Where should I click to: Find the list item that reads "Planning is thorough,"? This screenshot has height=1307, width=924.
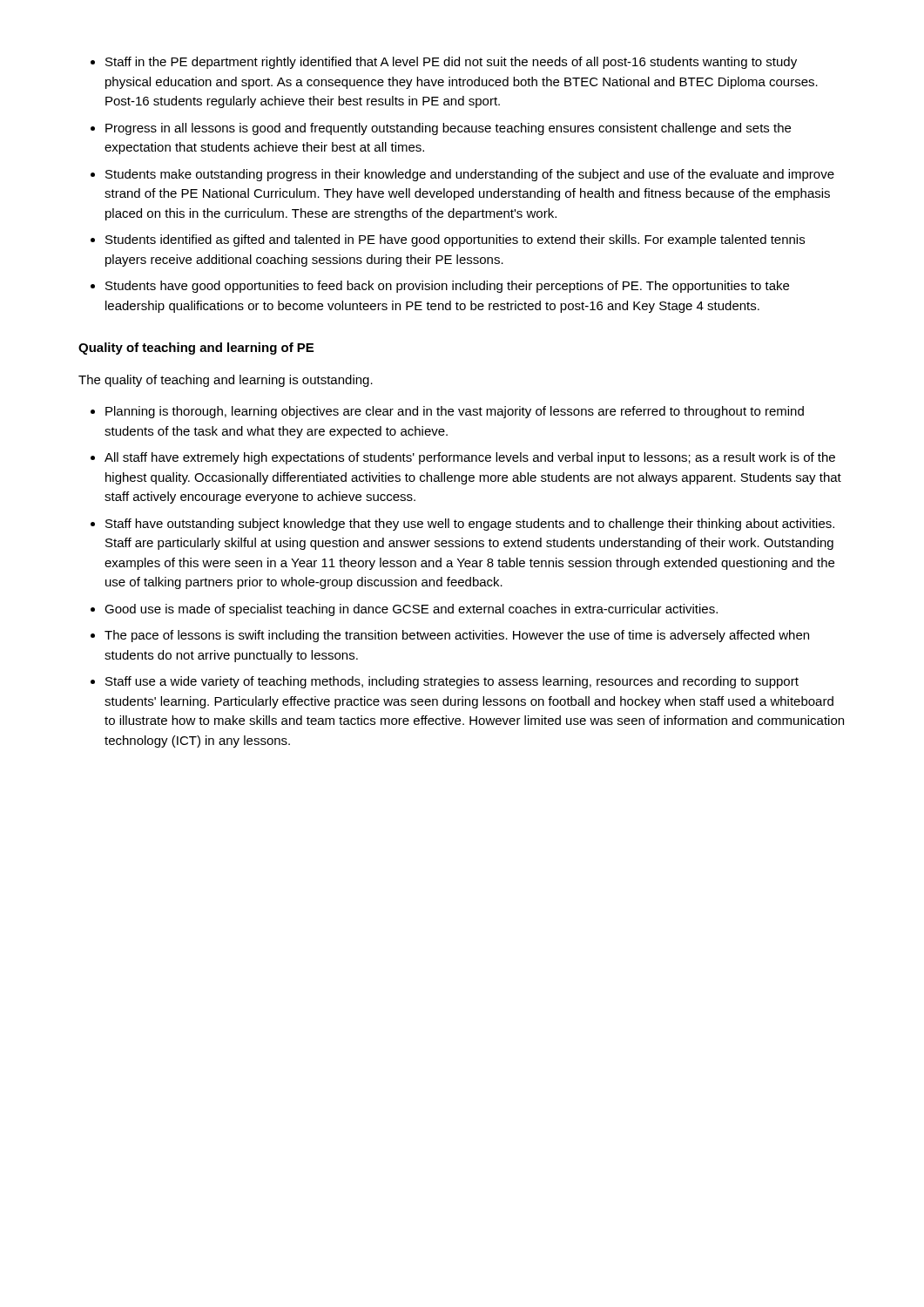click(x=455, y=421)
